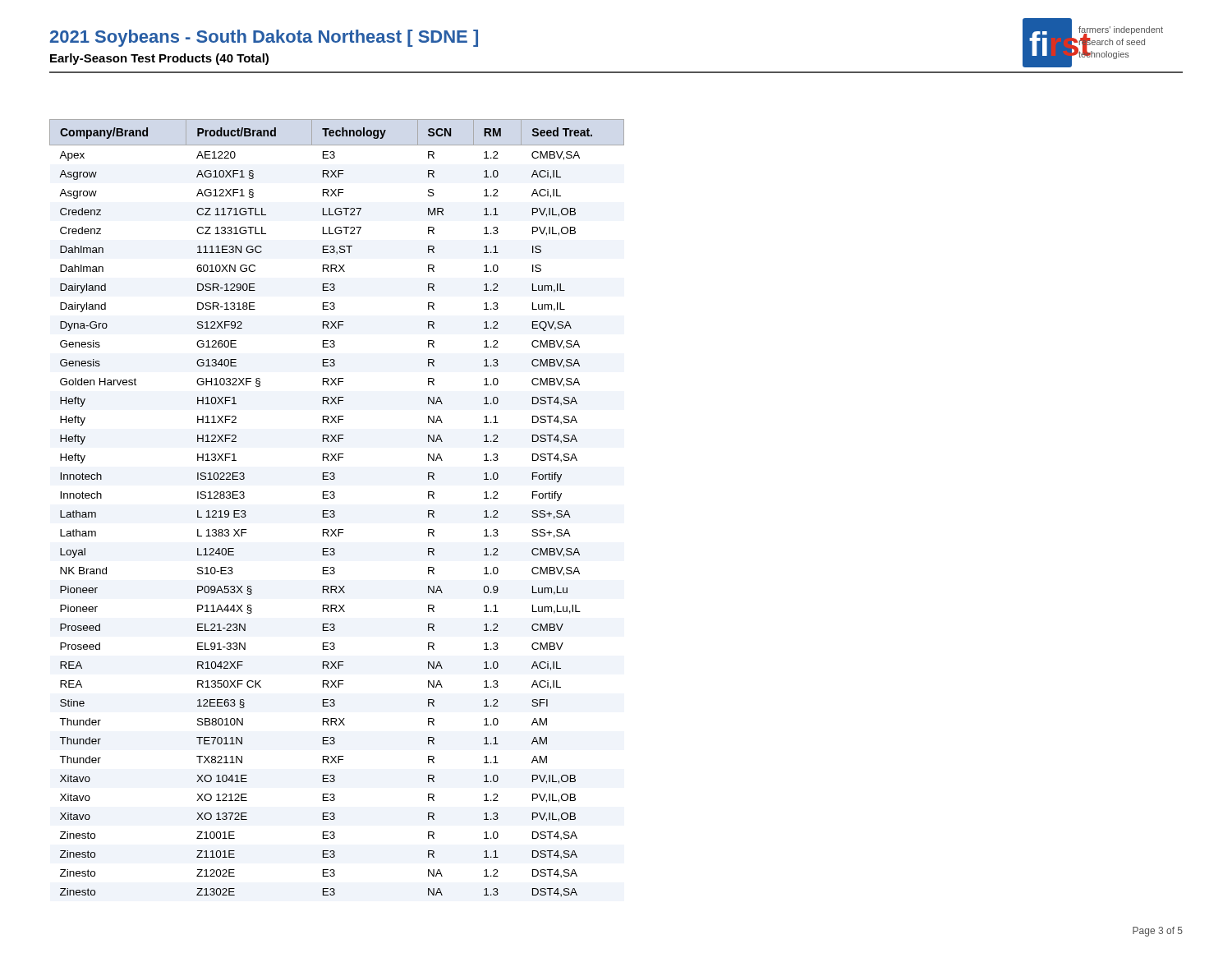
Task: Locate the logo
Action: (1103, 45)
